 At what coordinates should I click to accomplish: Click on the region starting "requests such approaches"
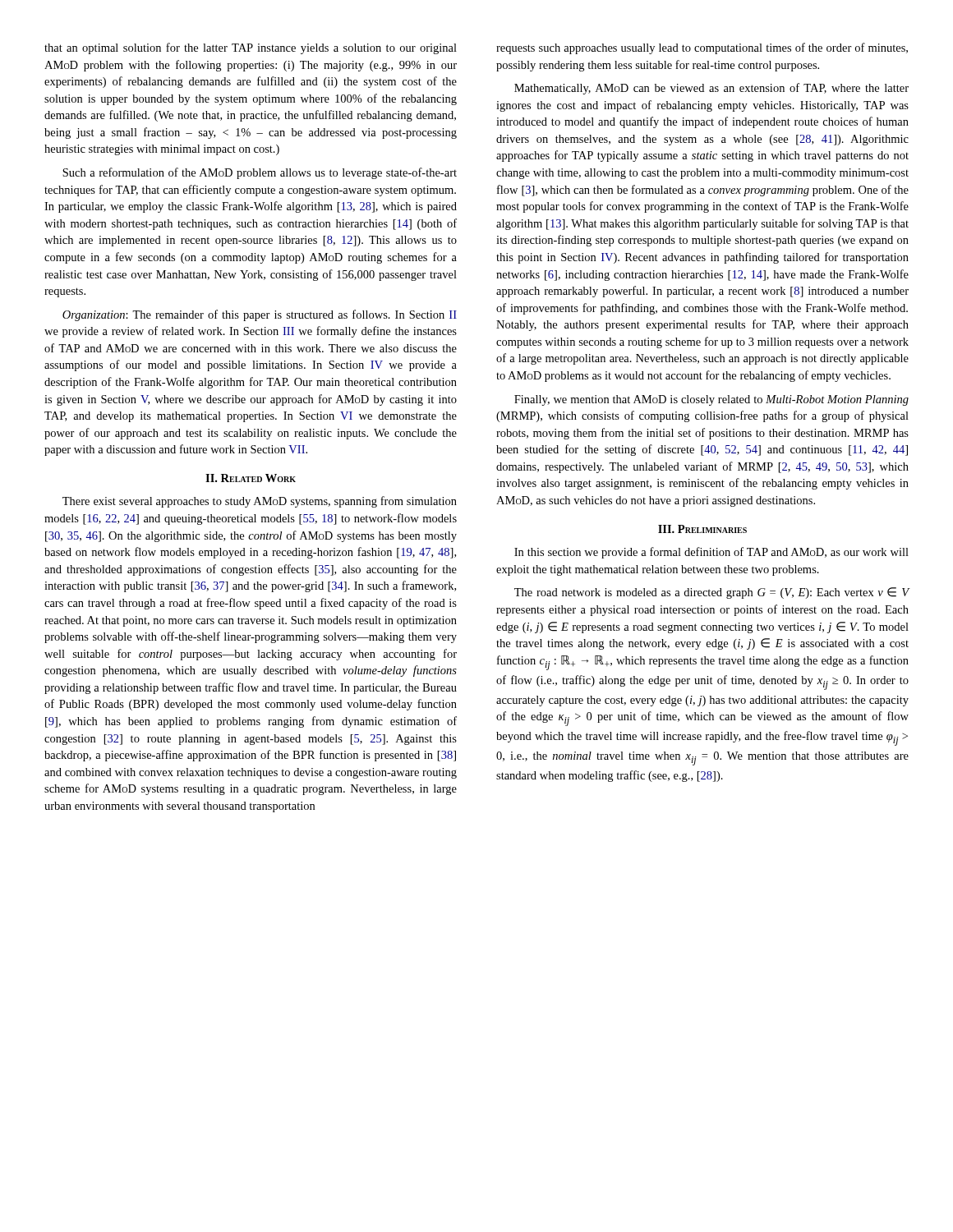(702, 56)
